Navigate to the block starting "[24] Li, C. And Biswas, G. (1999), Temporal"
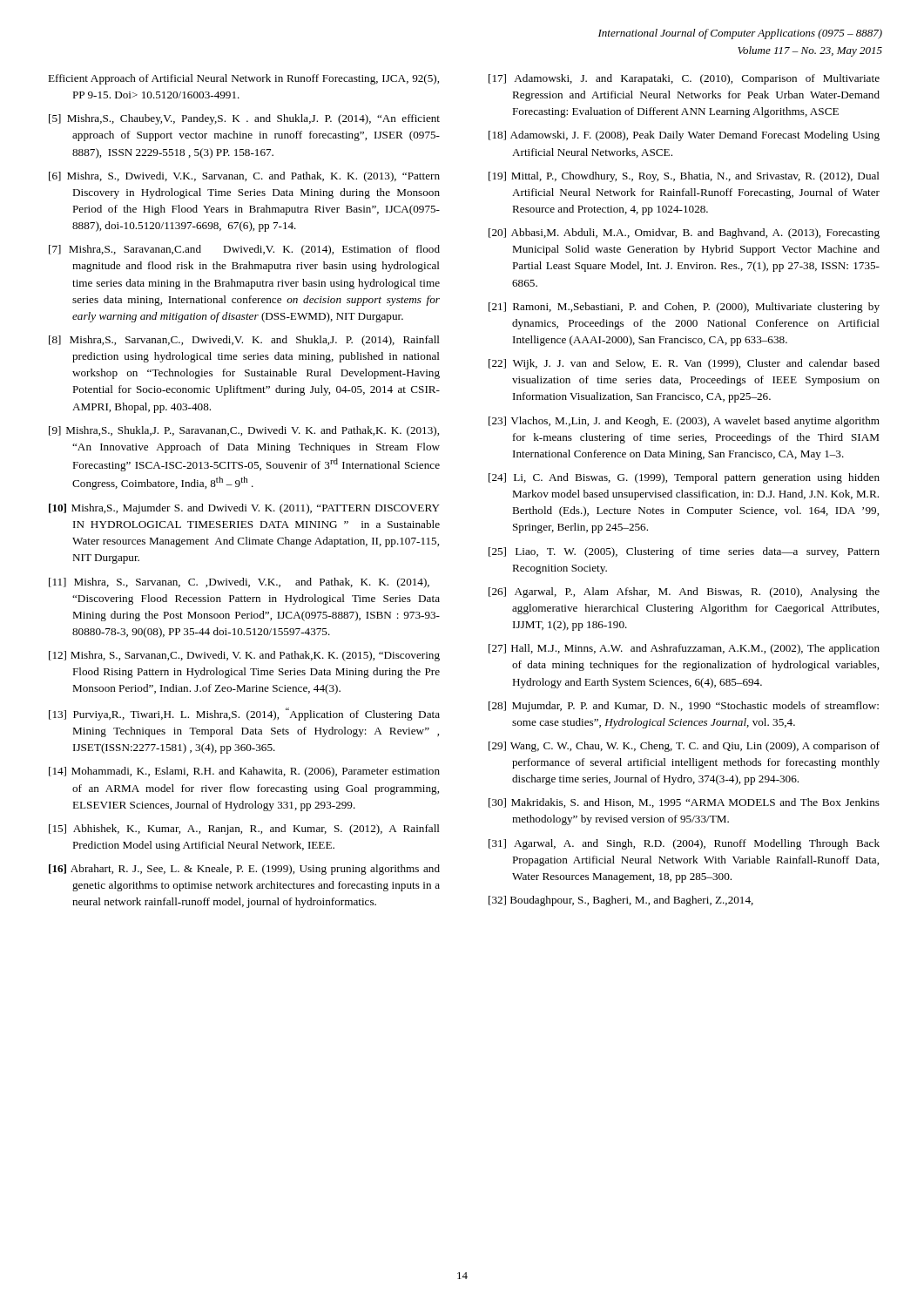924x1307 pixels. pyautogui.click(x=684, y=502)
